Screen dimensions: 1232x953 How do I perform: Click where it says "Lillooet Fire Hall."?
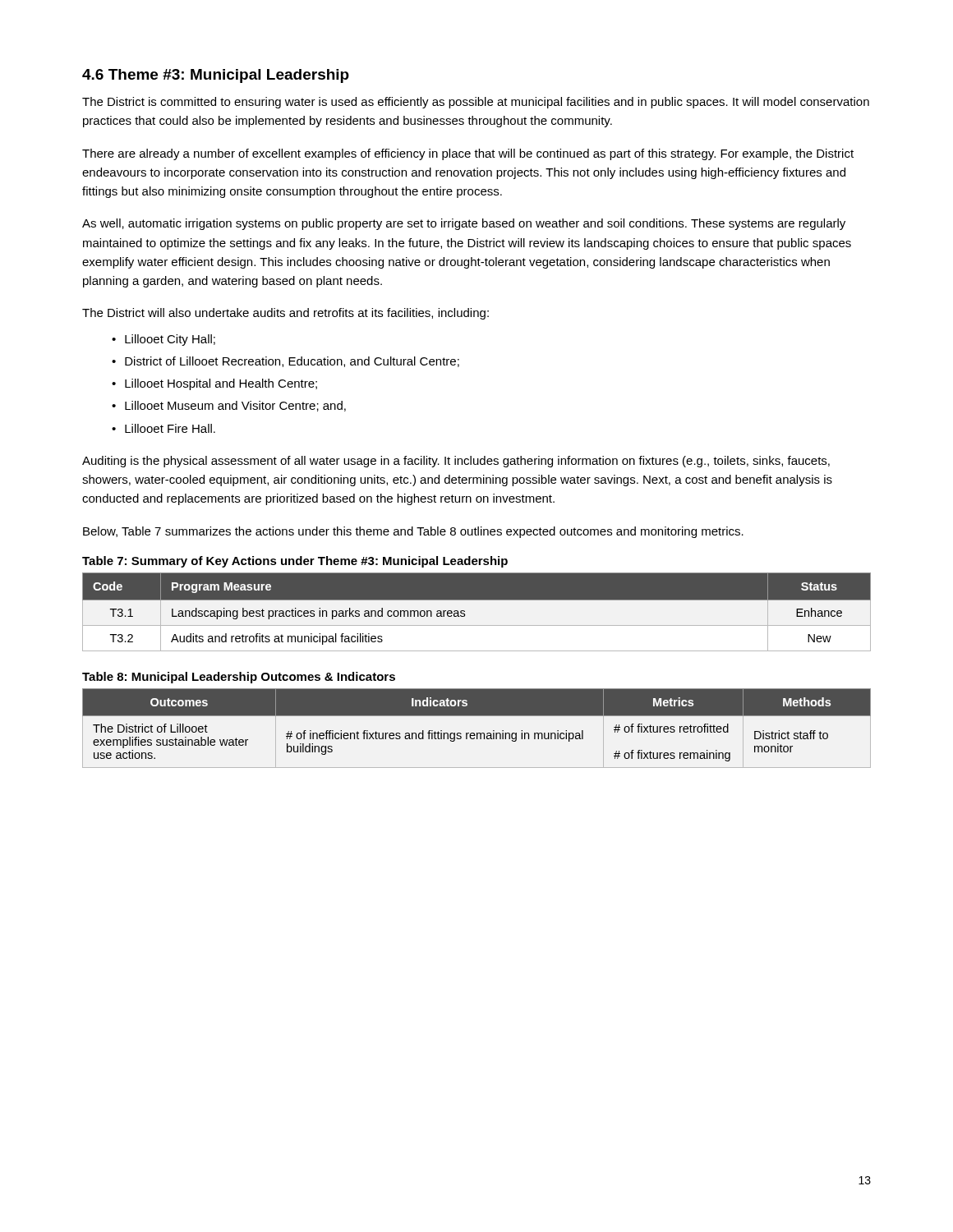[170, 428]
